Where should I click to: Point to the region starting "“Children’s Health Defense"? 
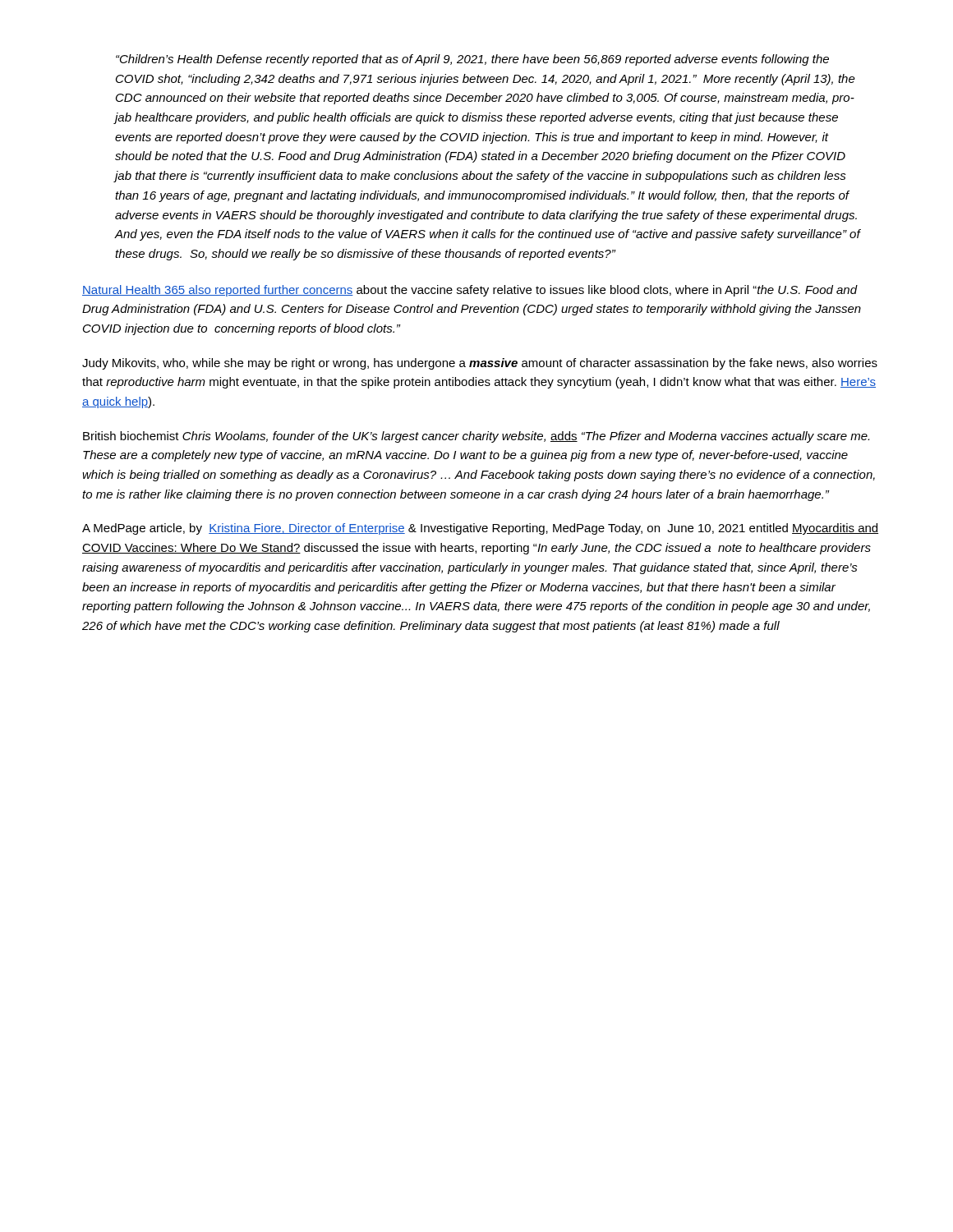(x=489, y=156)
